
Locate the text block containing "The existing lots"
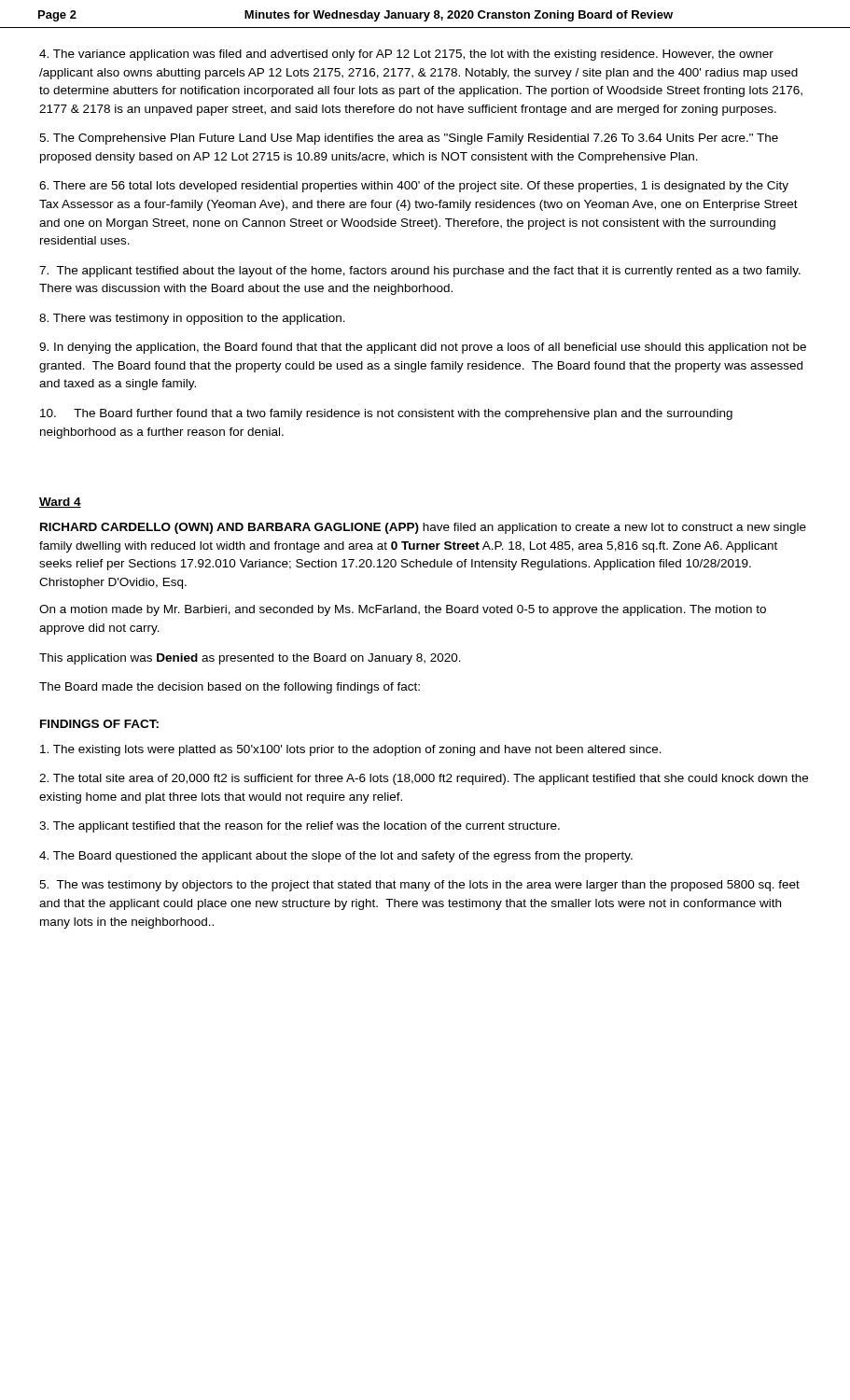[x=351, y=749]
